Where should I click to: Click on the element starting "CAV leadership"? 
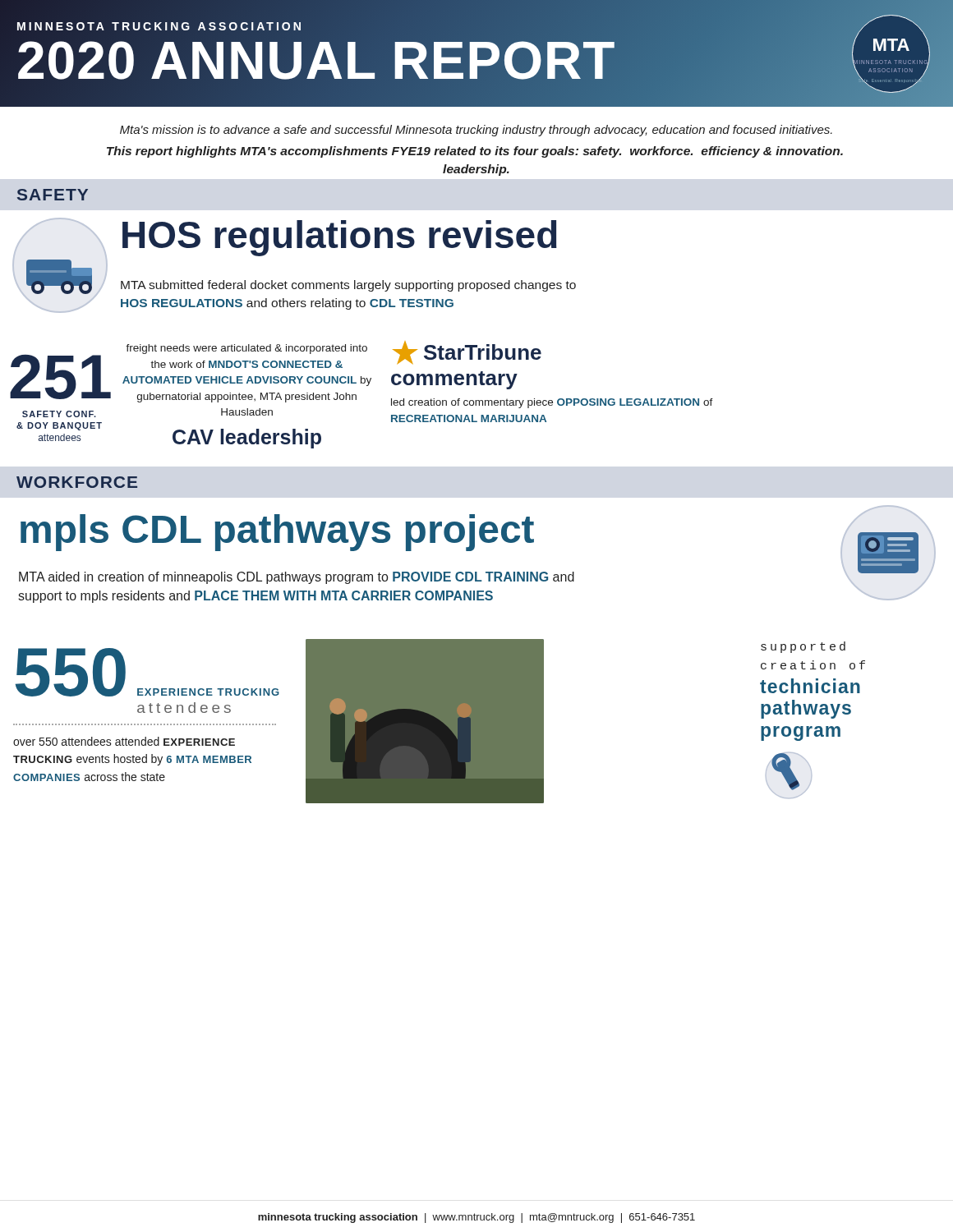247,437
